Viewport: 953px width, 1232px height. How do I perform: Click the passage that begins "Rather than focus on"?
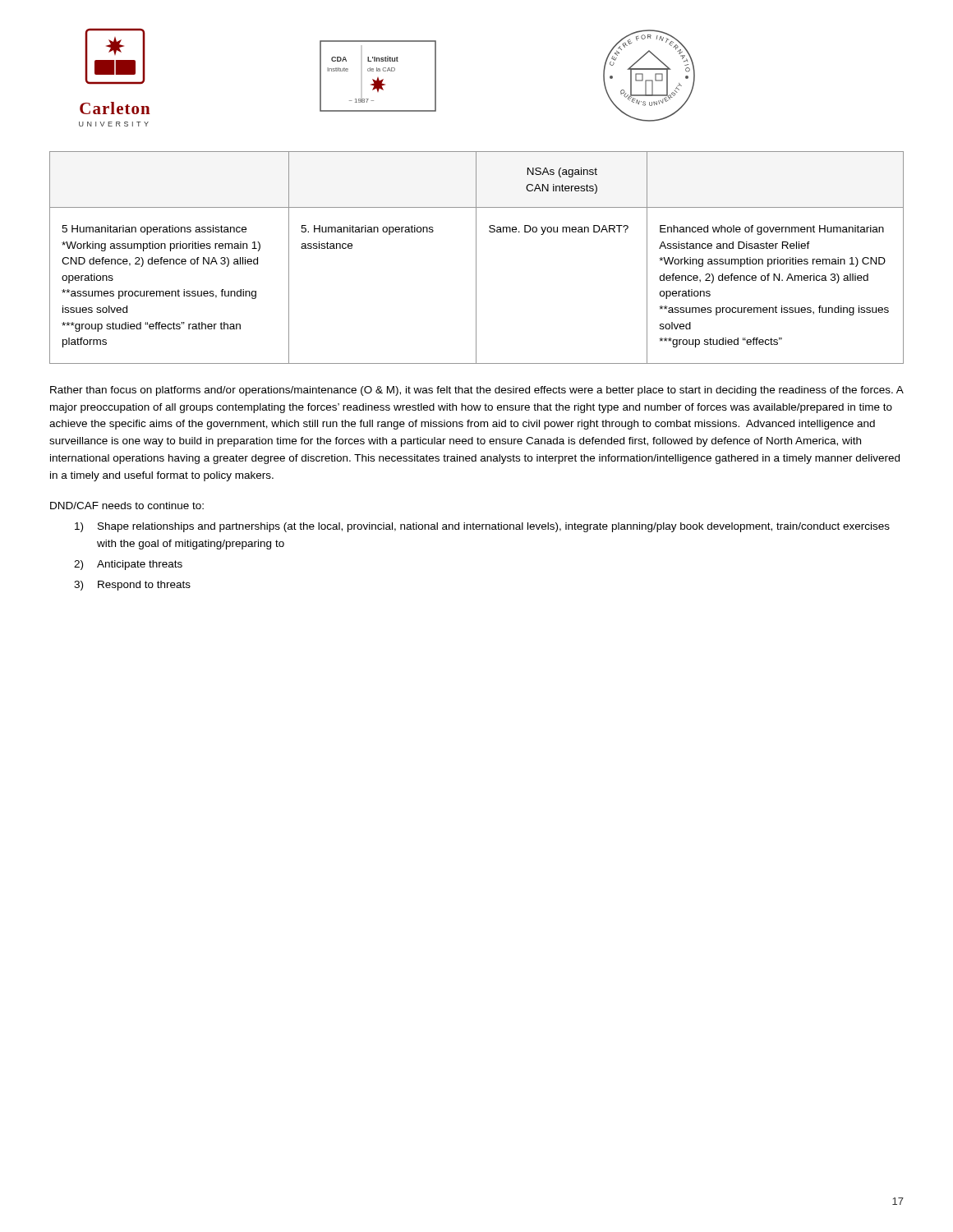(x=476, y=432)
